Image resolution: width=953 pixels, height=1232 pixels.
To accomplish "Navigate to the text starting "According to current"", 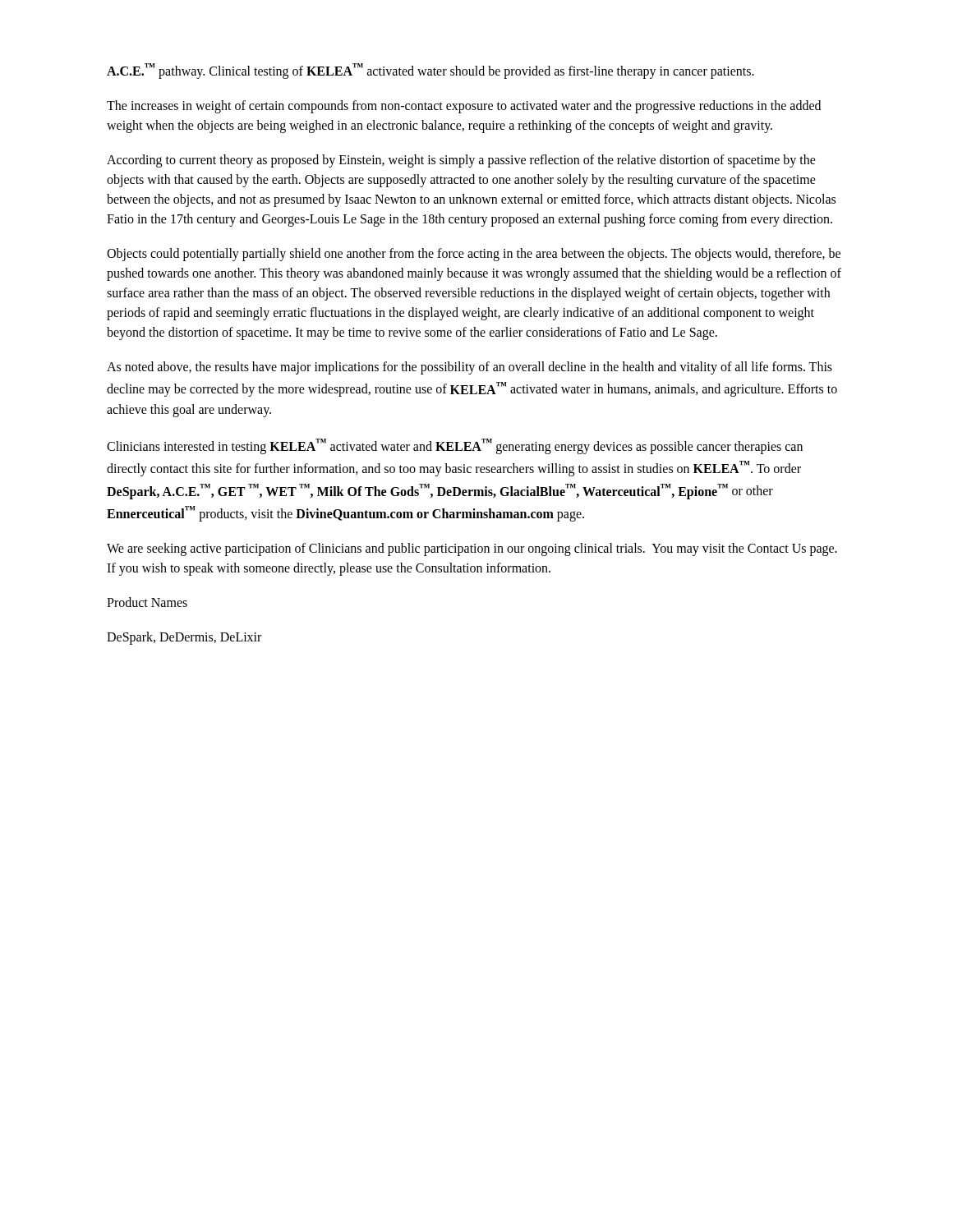I will (x=471, y=190).
